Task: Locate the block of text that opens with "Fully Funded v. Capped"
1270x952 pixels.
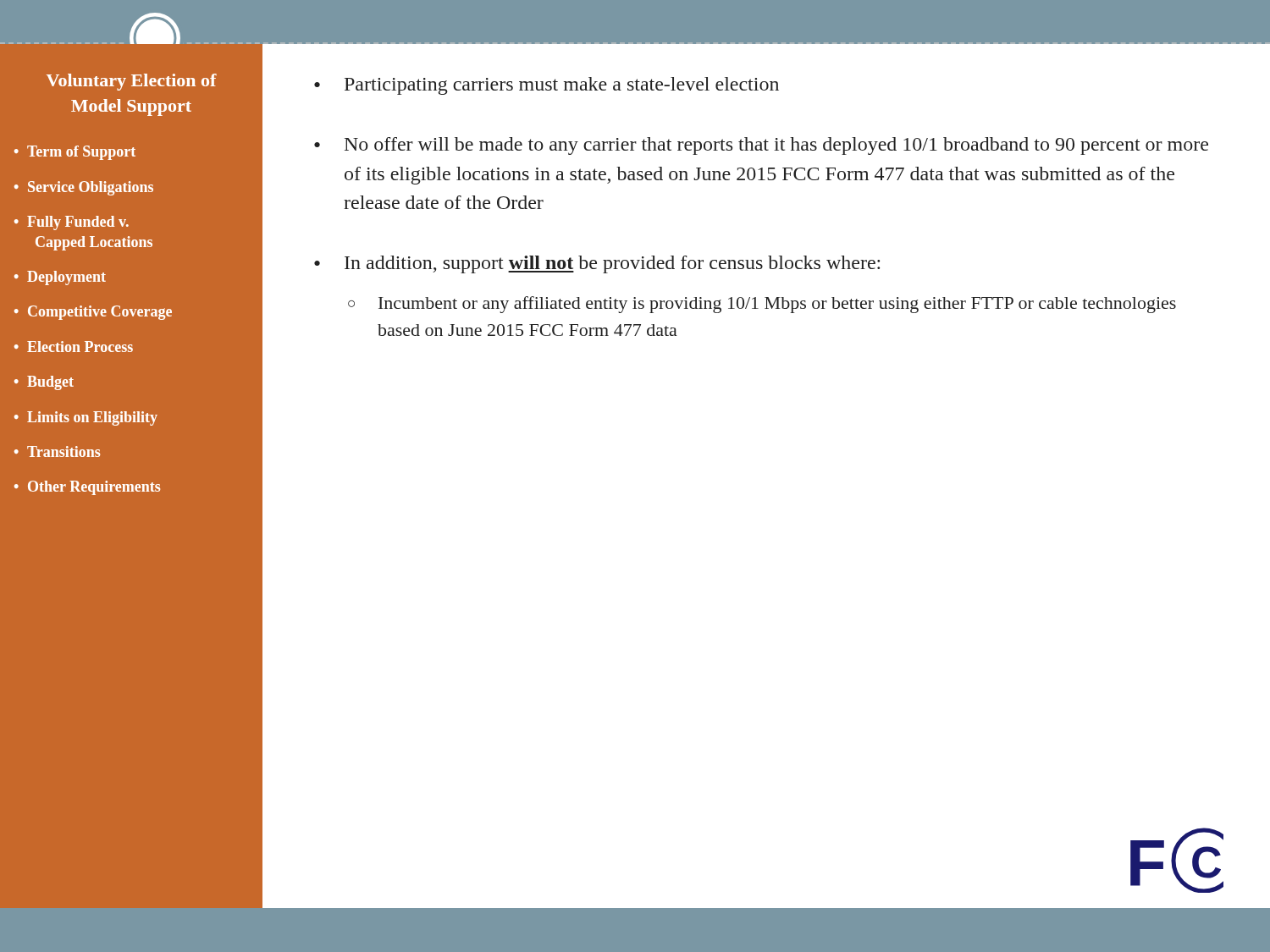Action: tap(90, 232)
